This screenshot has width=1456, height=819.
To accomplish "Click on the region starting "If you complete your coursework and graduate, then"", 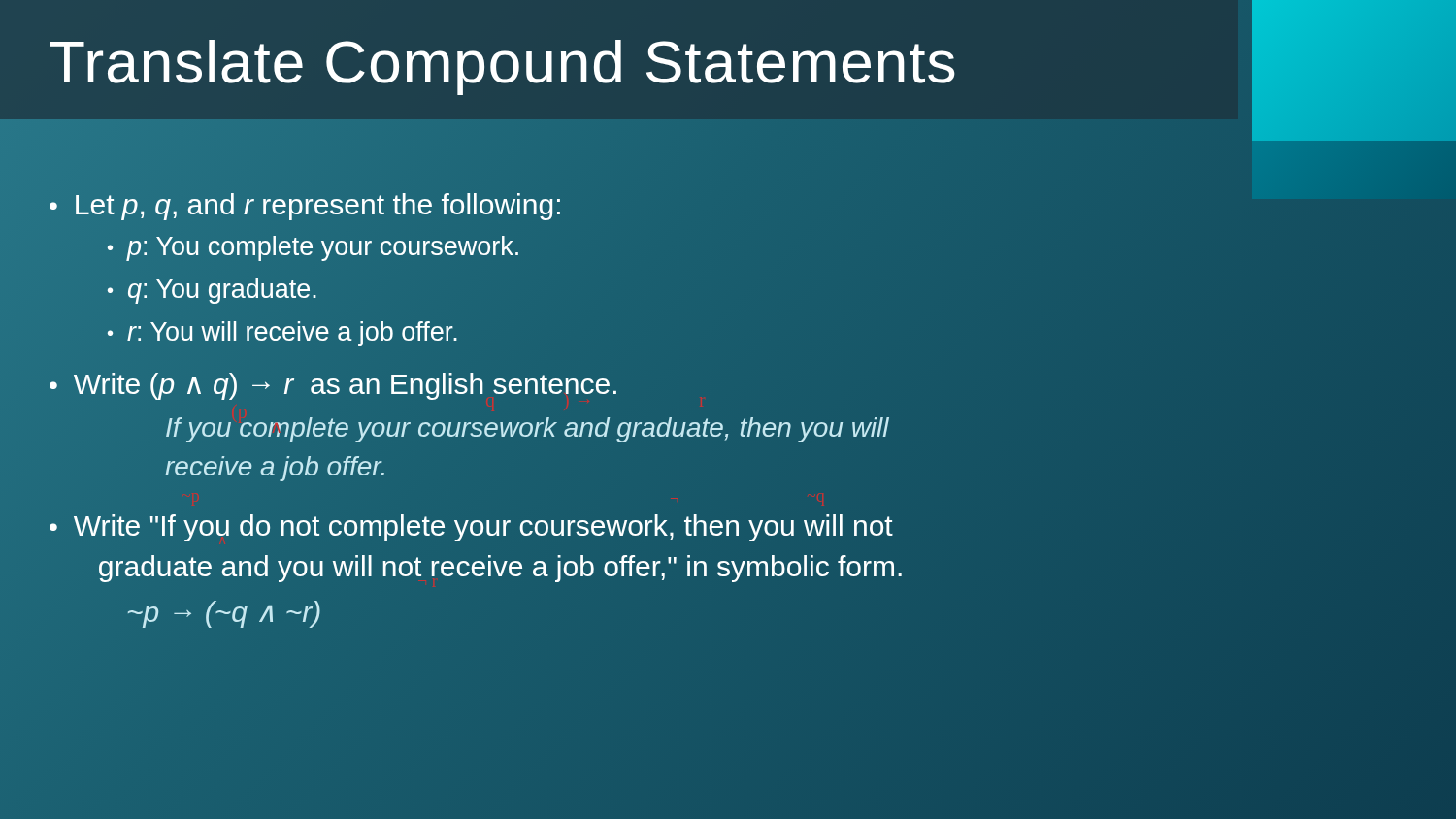I will click(527, 447).
